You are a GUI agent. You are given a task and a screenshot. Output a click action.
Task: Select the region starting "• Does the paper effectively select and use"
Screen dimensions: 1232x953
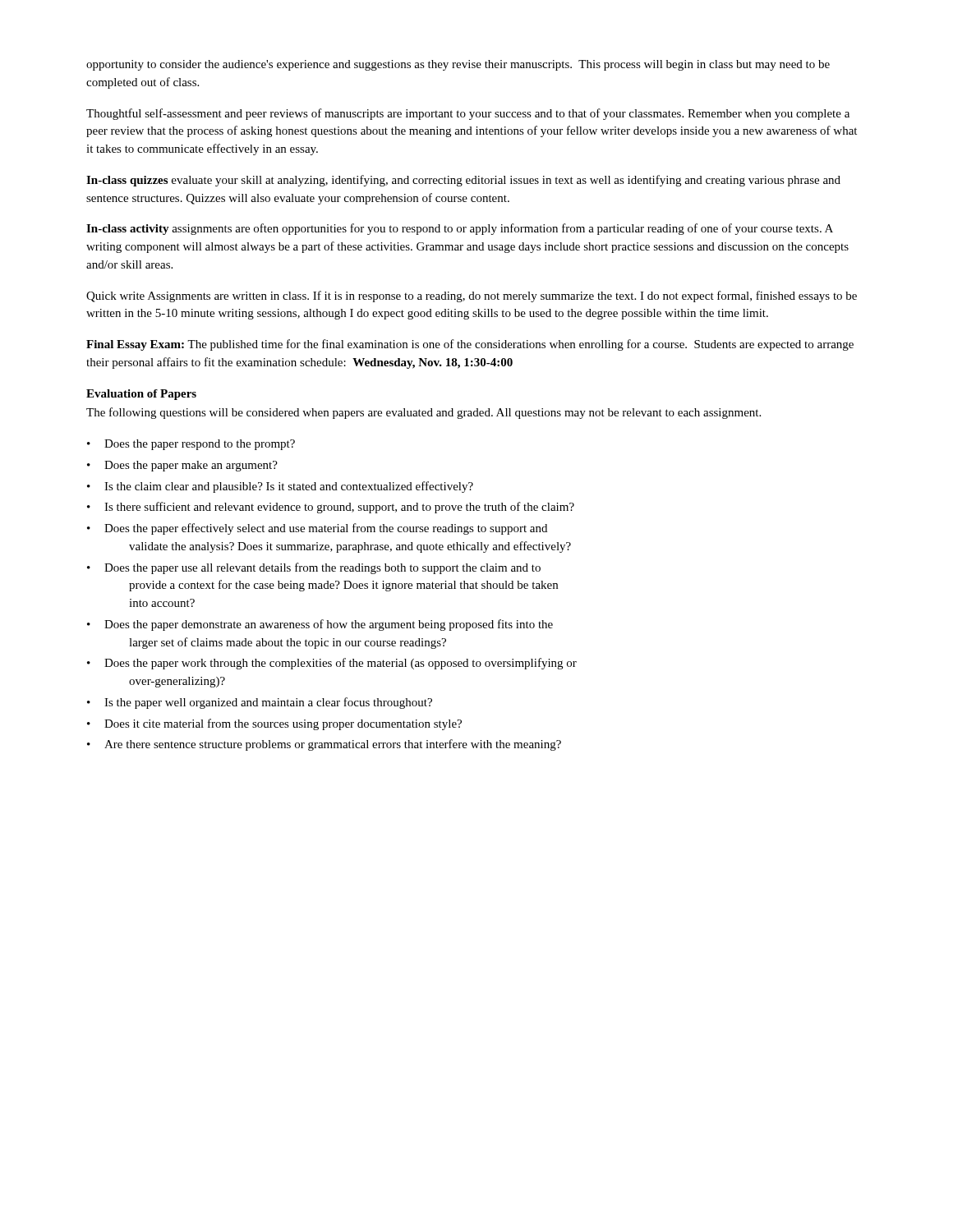click(x=476, y=538)
